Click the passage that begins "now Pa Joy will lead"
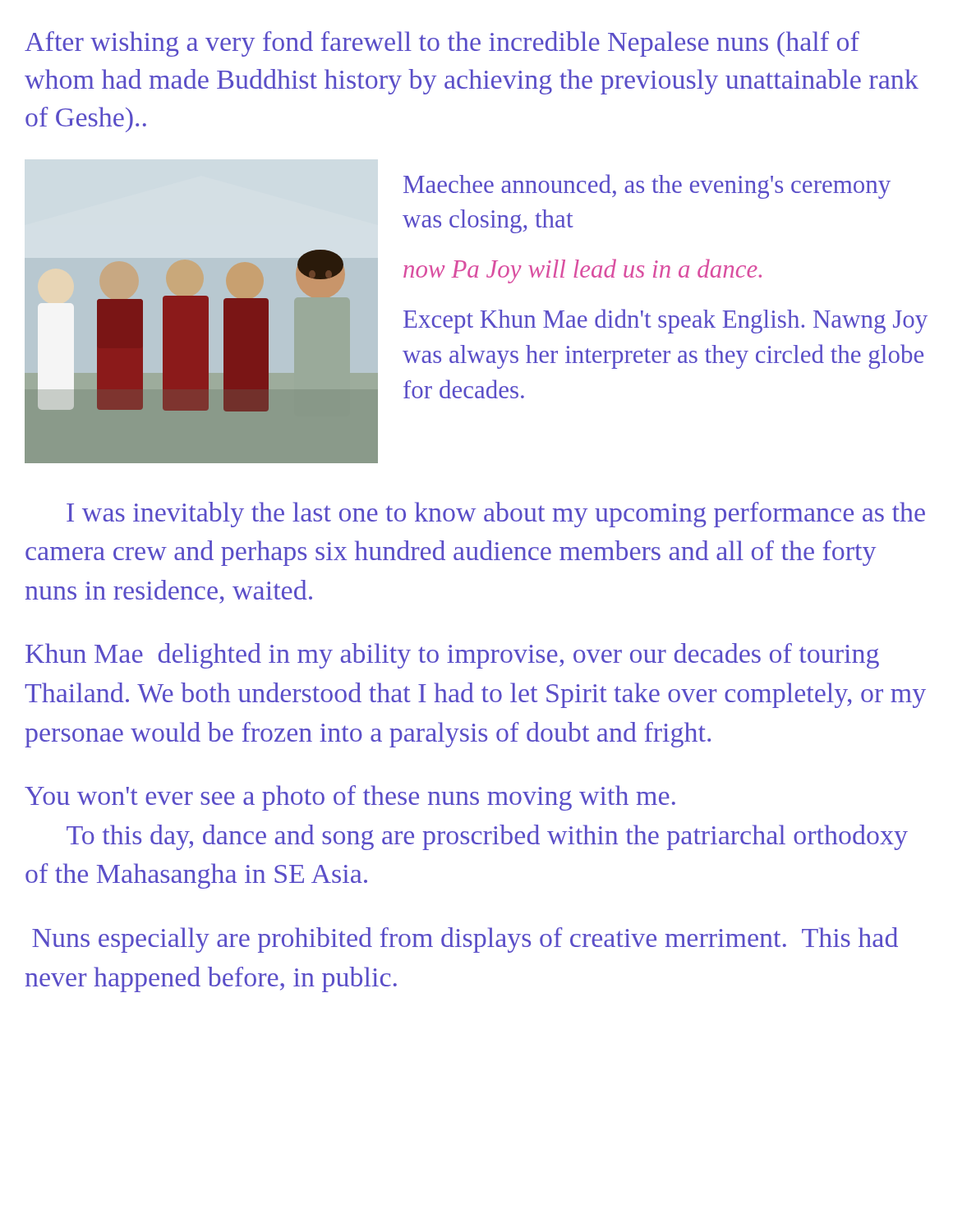This screenshot has height=1232, width=953. click(x=665, y=270)
